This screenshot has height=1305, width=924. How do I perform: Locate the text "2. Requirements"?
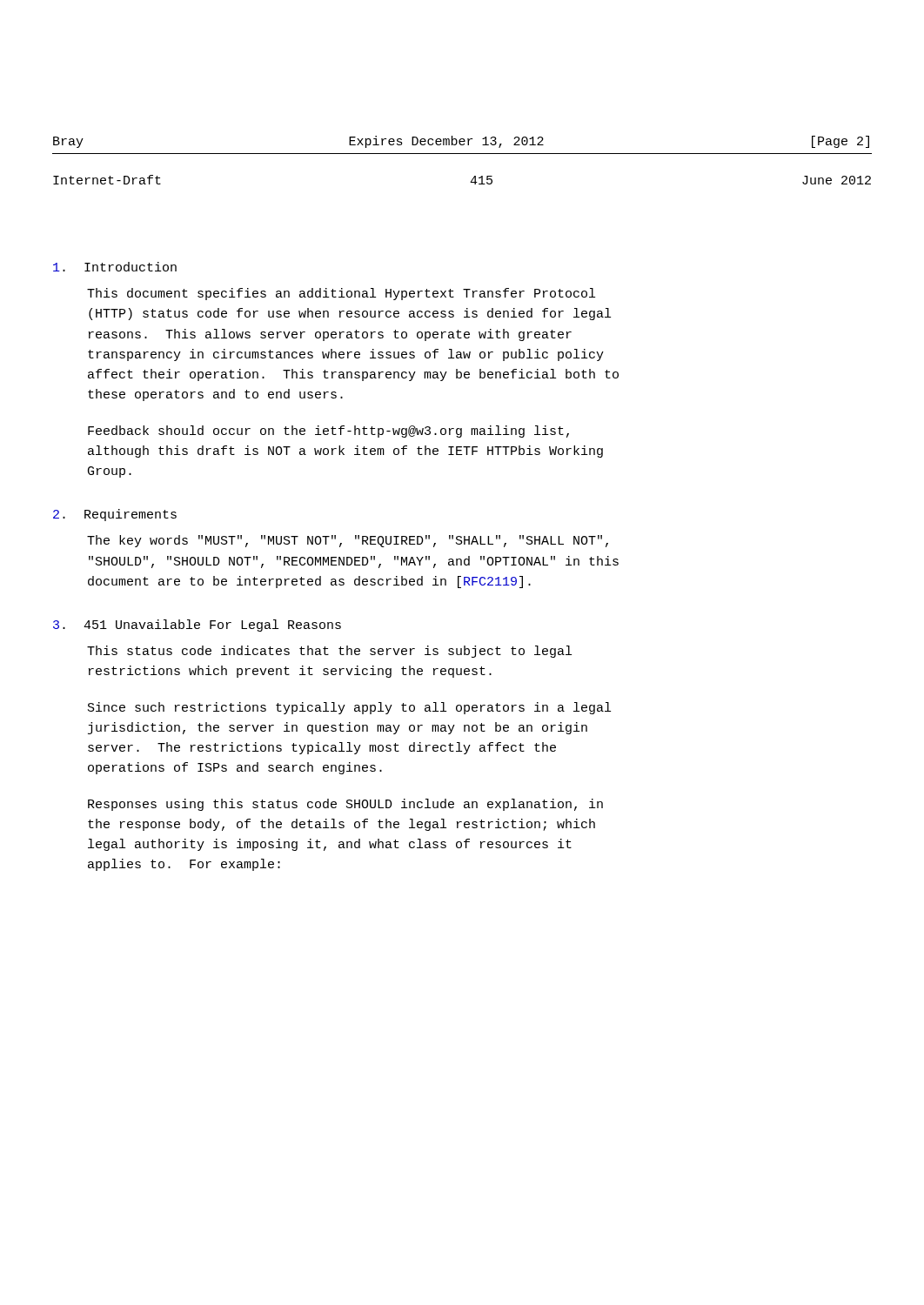(115, 516)
